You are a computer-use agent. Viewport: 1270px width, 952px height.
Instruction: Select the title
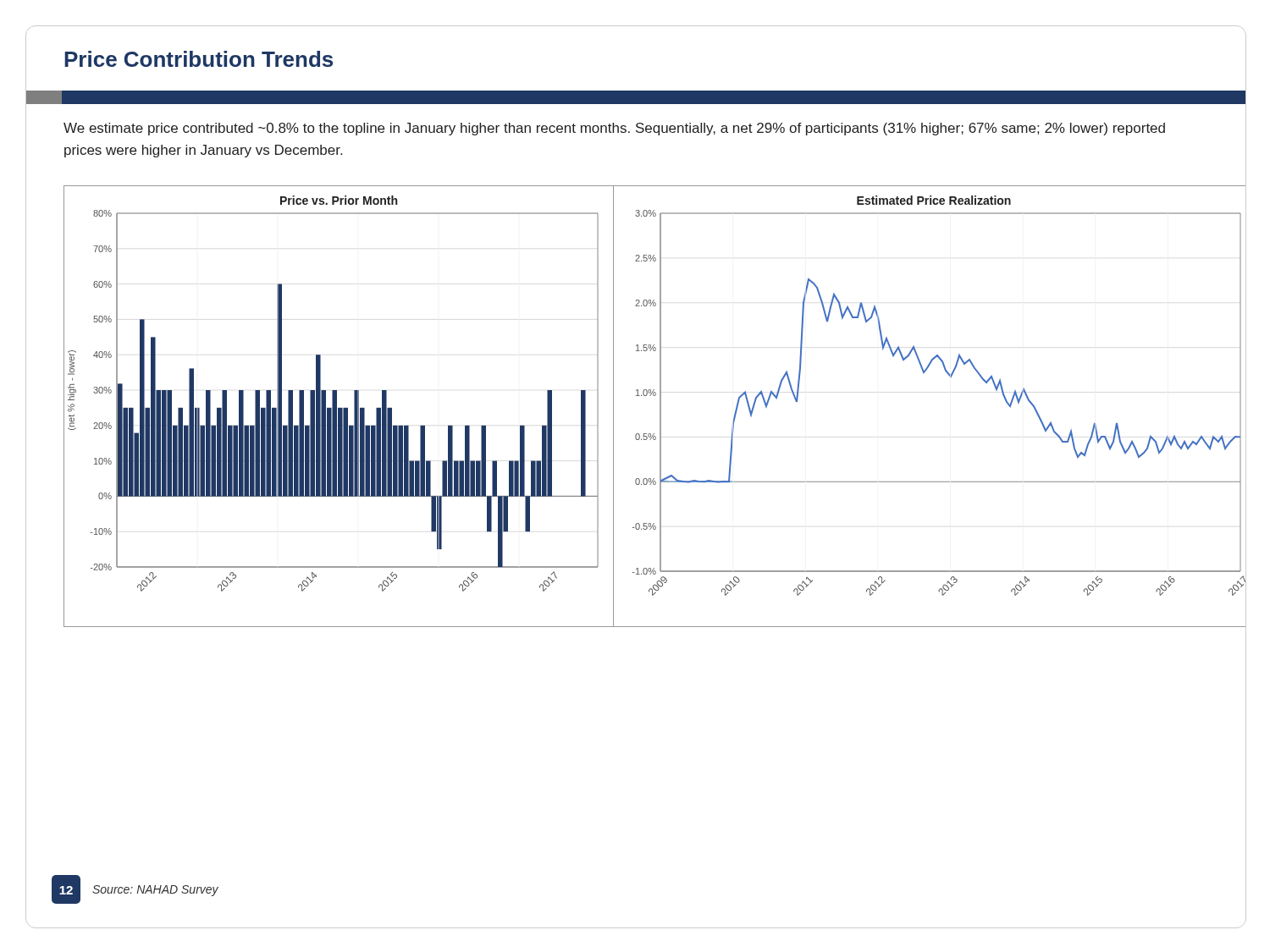[199, 59]
